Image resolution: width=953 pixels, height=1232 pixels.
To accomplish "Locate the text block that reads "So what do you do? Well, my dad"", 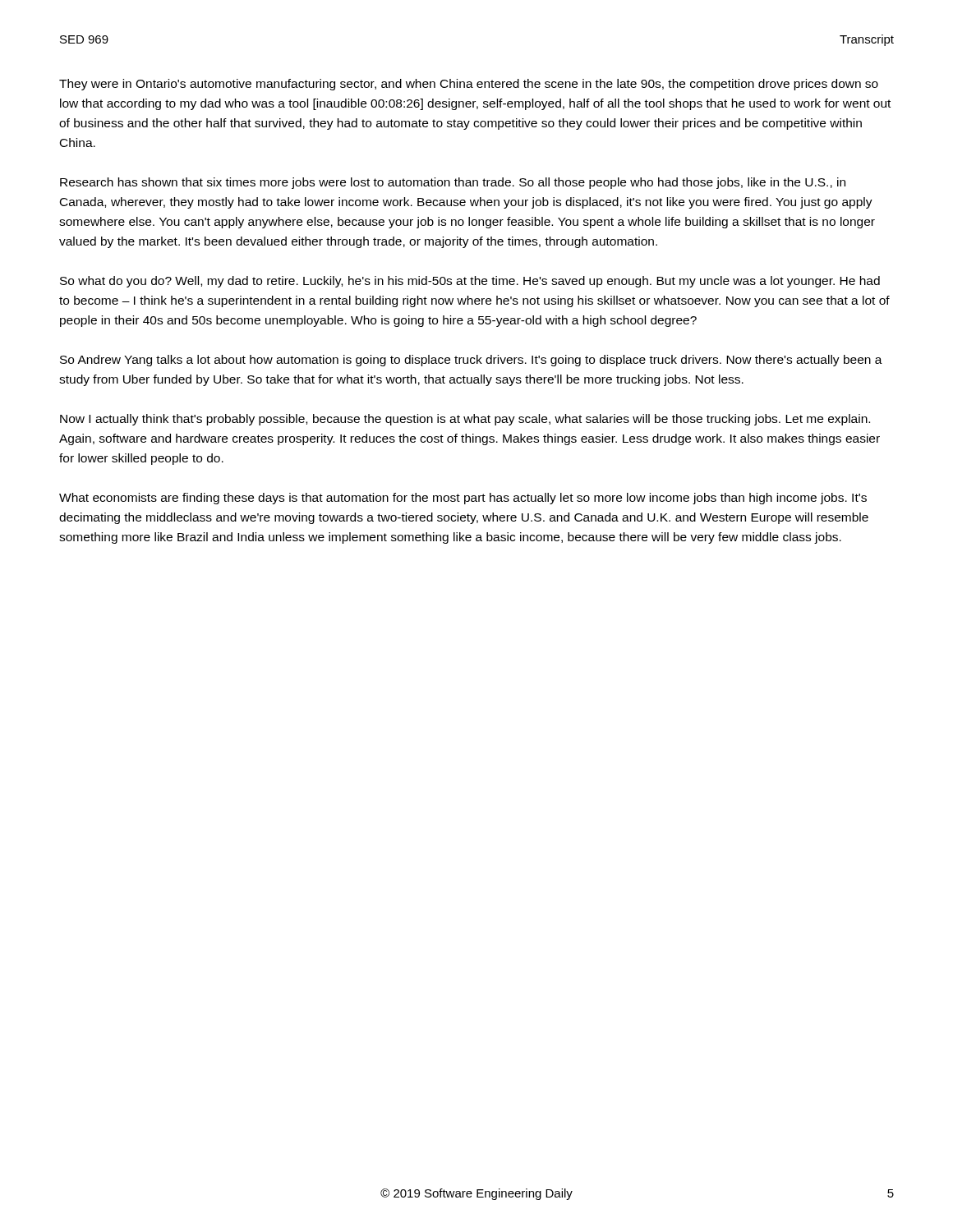I will [x=474, y=300].
